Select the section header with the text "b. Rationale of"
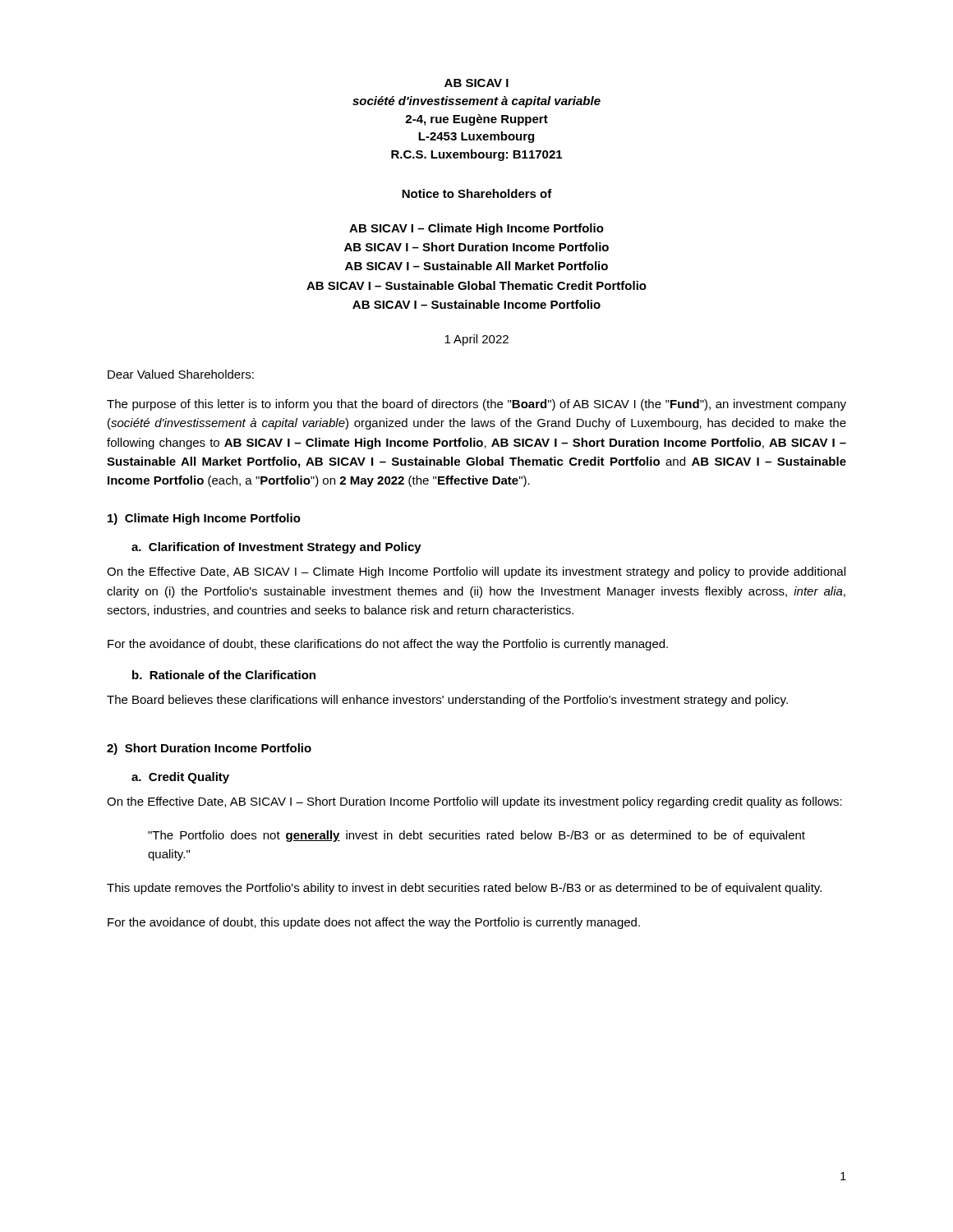The width and height of the screenshot is (953, 1232). 224,675
